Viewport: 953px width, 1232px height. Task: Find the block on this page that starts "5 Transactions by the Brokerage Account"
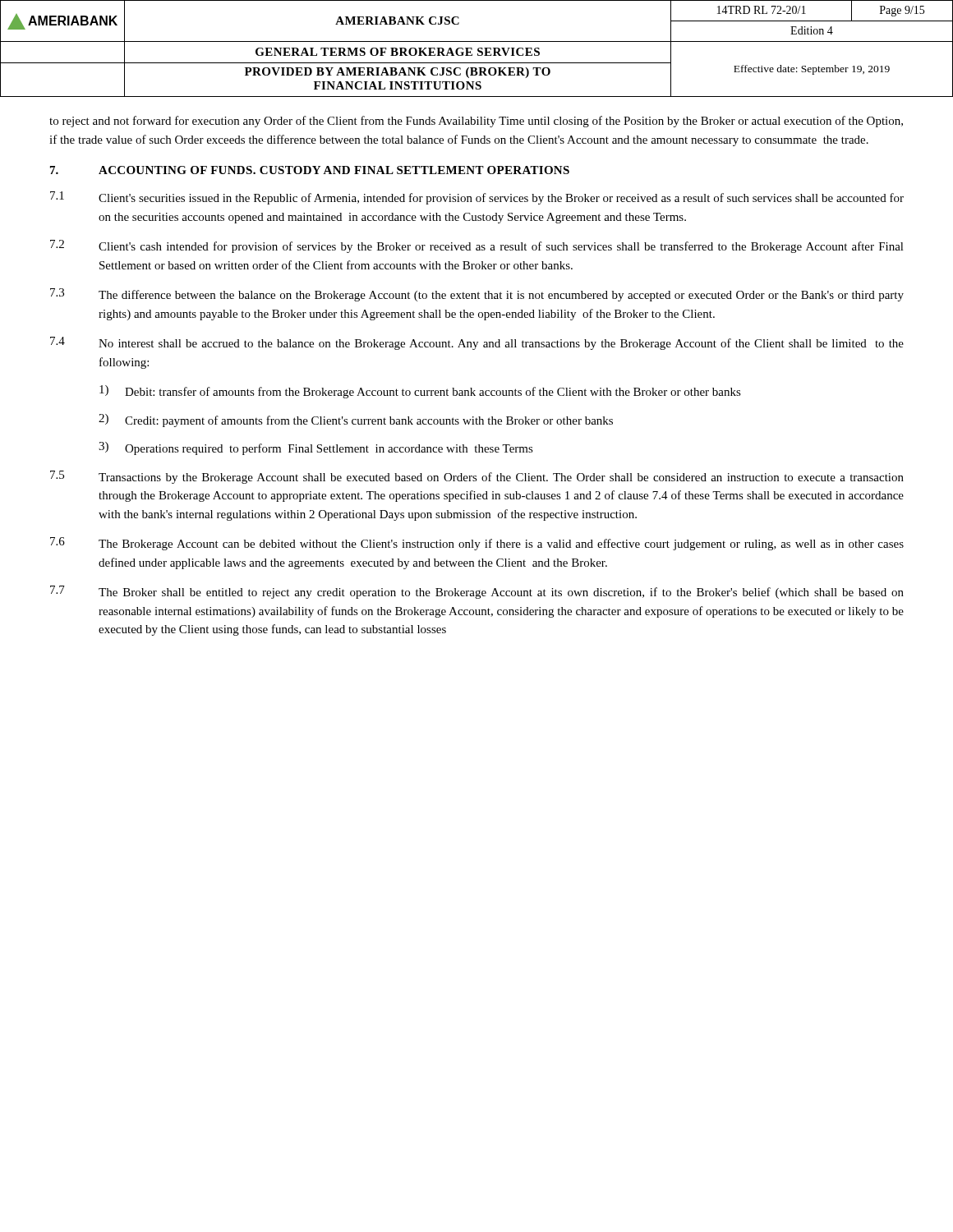coord(476,496)
